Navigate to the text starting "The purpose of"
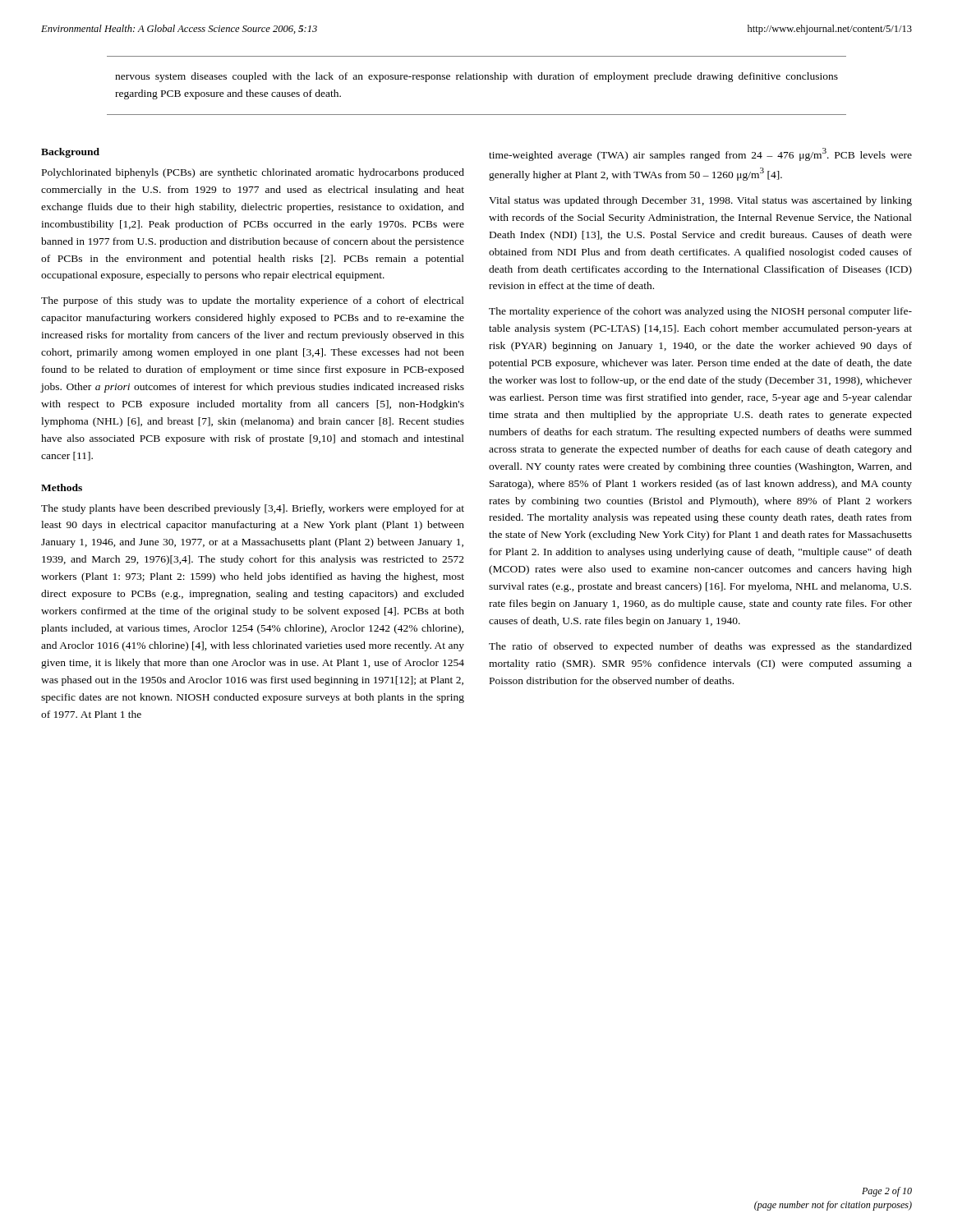This screenshot has height=1232, width=953. [253, 379]
